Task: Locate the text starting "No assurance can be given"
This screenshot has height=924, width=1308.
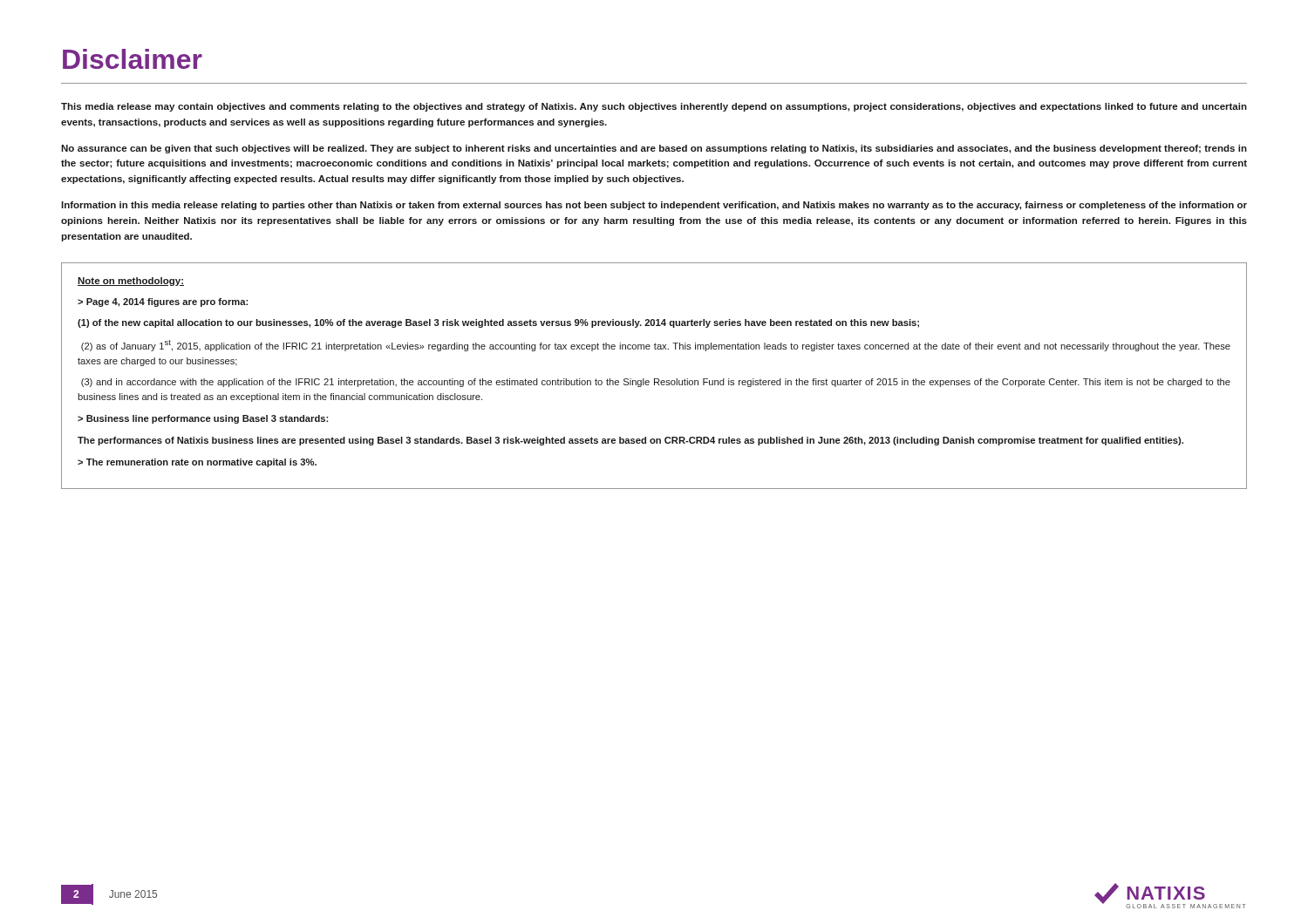Action: (654, 163)
